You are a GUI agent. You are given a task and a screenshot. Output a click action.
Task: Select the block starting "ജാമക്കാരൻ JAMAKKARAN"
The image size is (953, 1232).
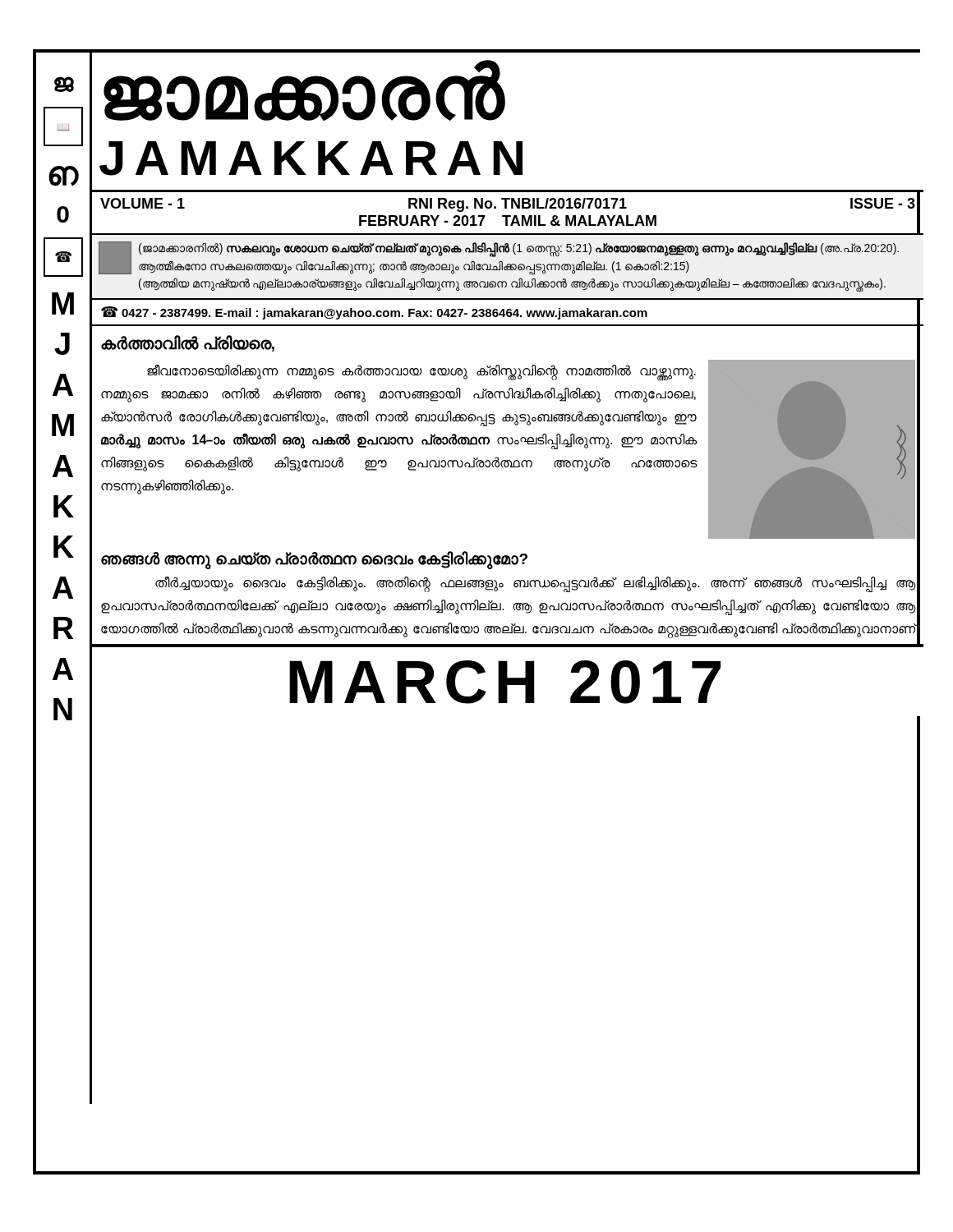point(508,121)
